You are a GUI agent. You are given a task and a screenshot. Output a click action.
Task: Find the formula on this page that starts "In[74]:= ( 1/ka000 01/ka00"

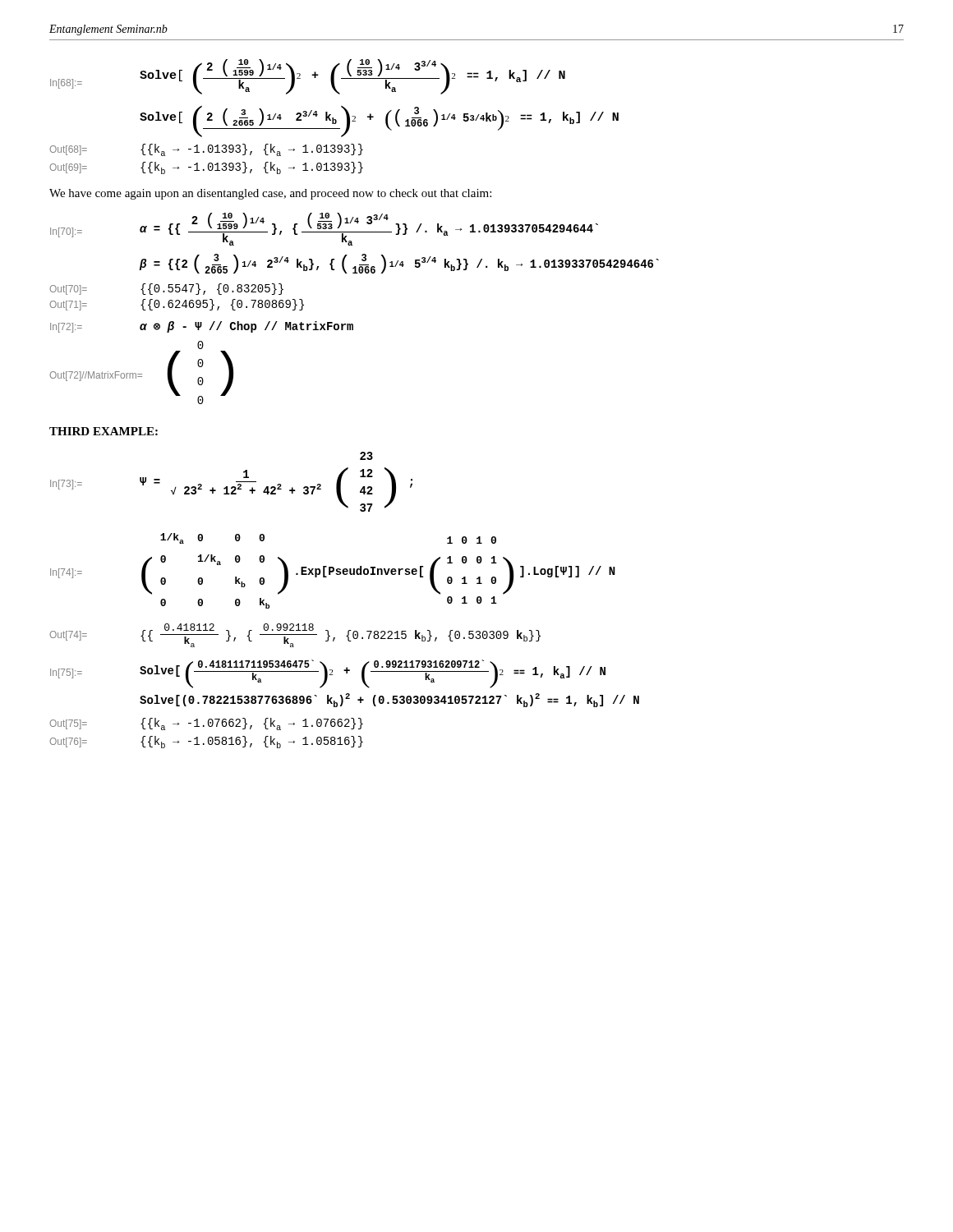click(476, 571)
